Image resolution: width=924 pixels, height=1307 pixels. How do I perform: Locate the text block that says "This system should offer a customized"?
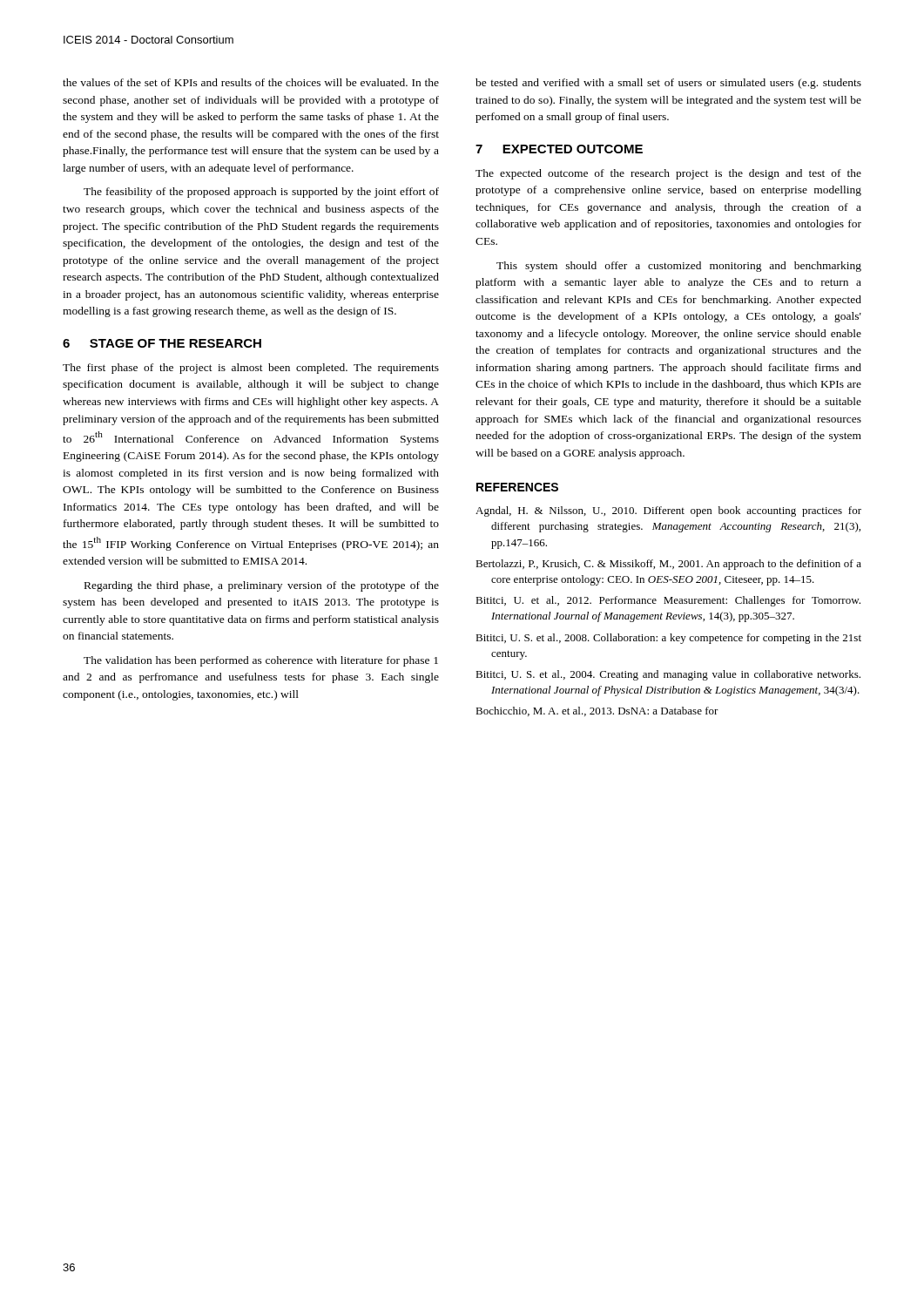click(668, 359)
